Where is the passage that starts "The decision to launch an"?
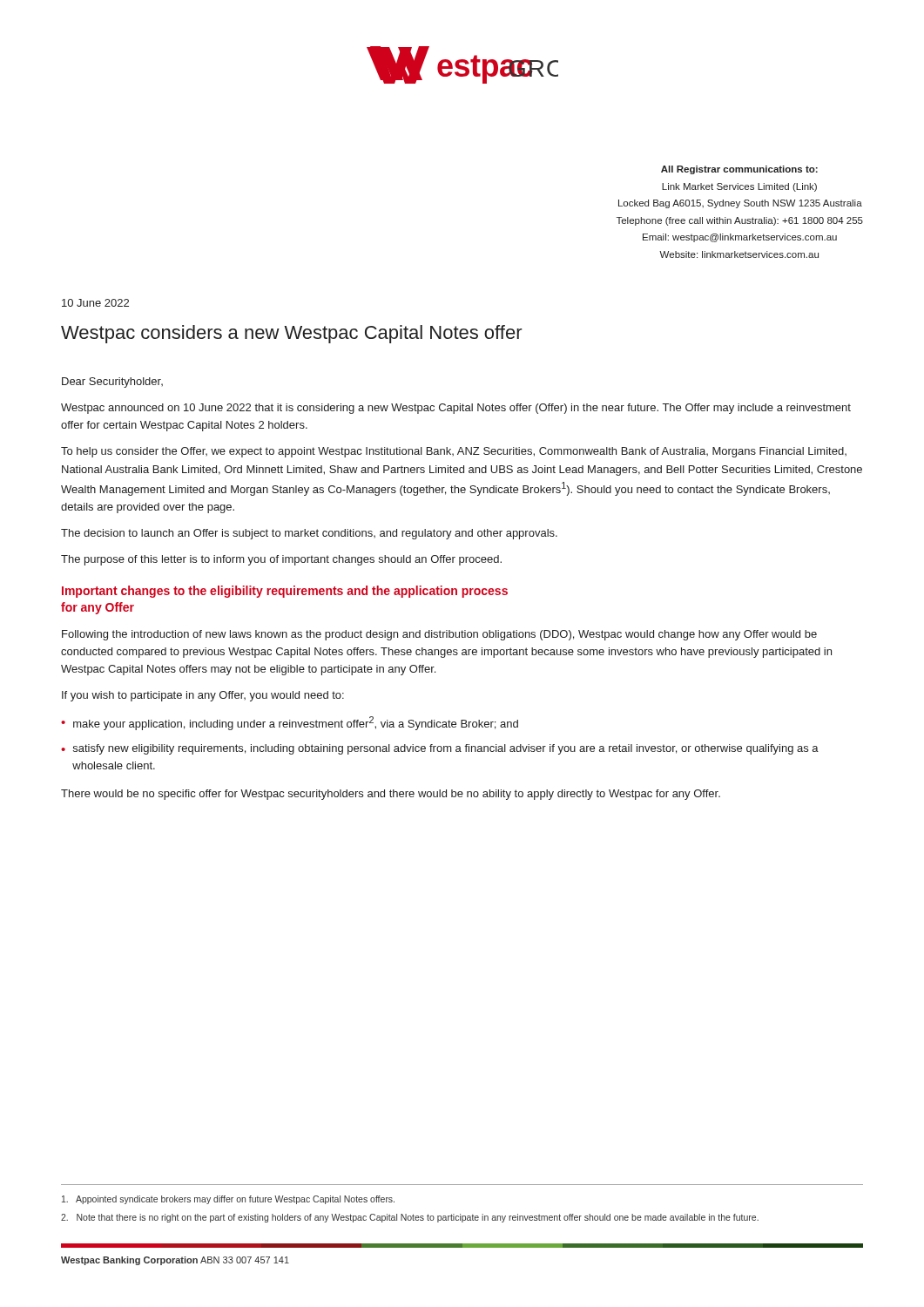 click(x=462, y=534)
